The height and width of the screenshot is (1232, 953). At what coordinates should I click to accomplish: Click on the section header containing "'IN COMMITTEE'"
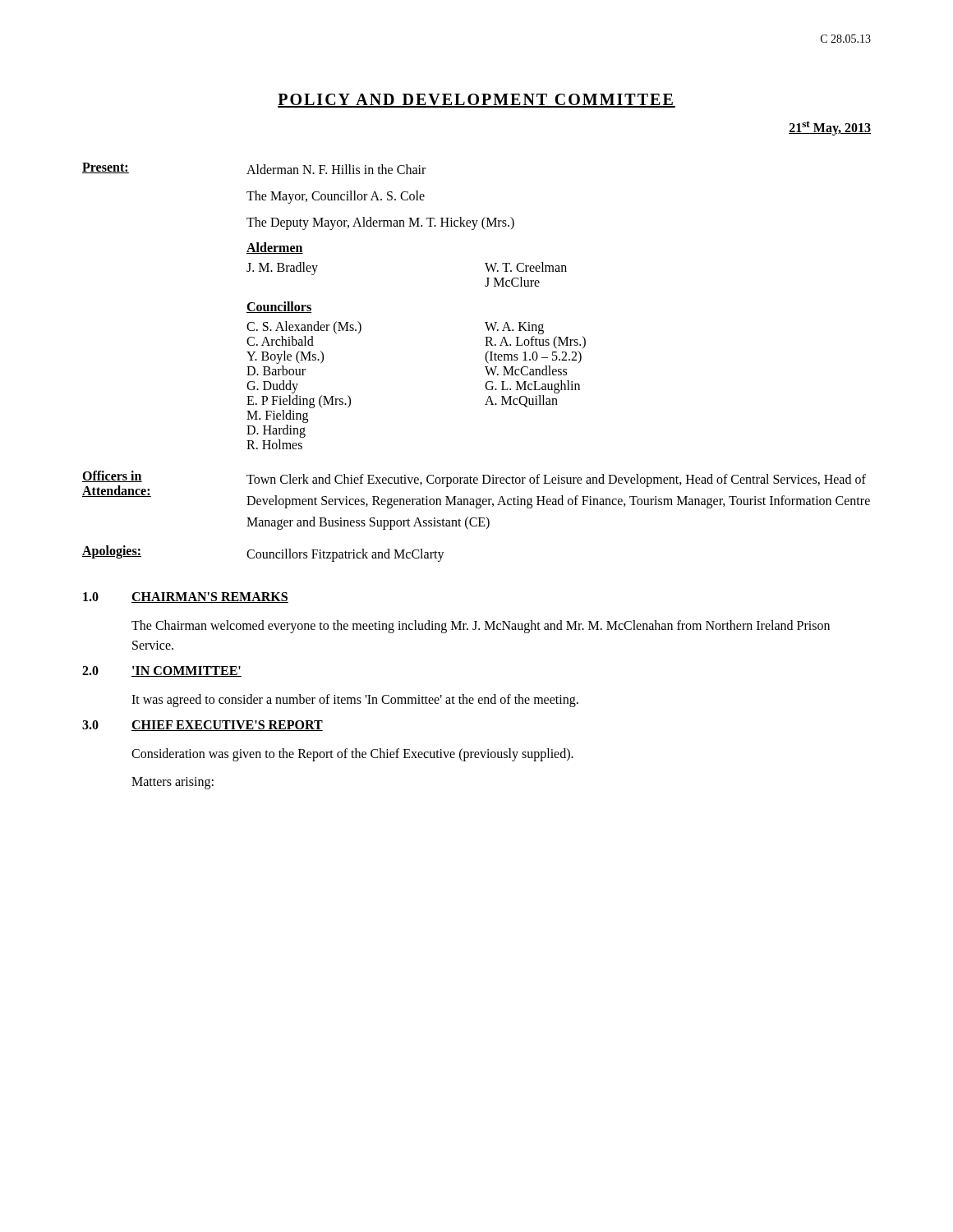pyautogui.click(x=186, y=670)
